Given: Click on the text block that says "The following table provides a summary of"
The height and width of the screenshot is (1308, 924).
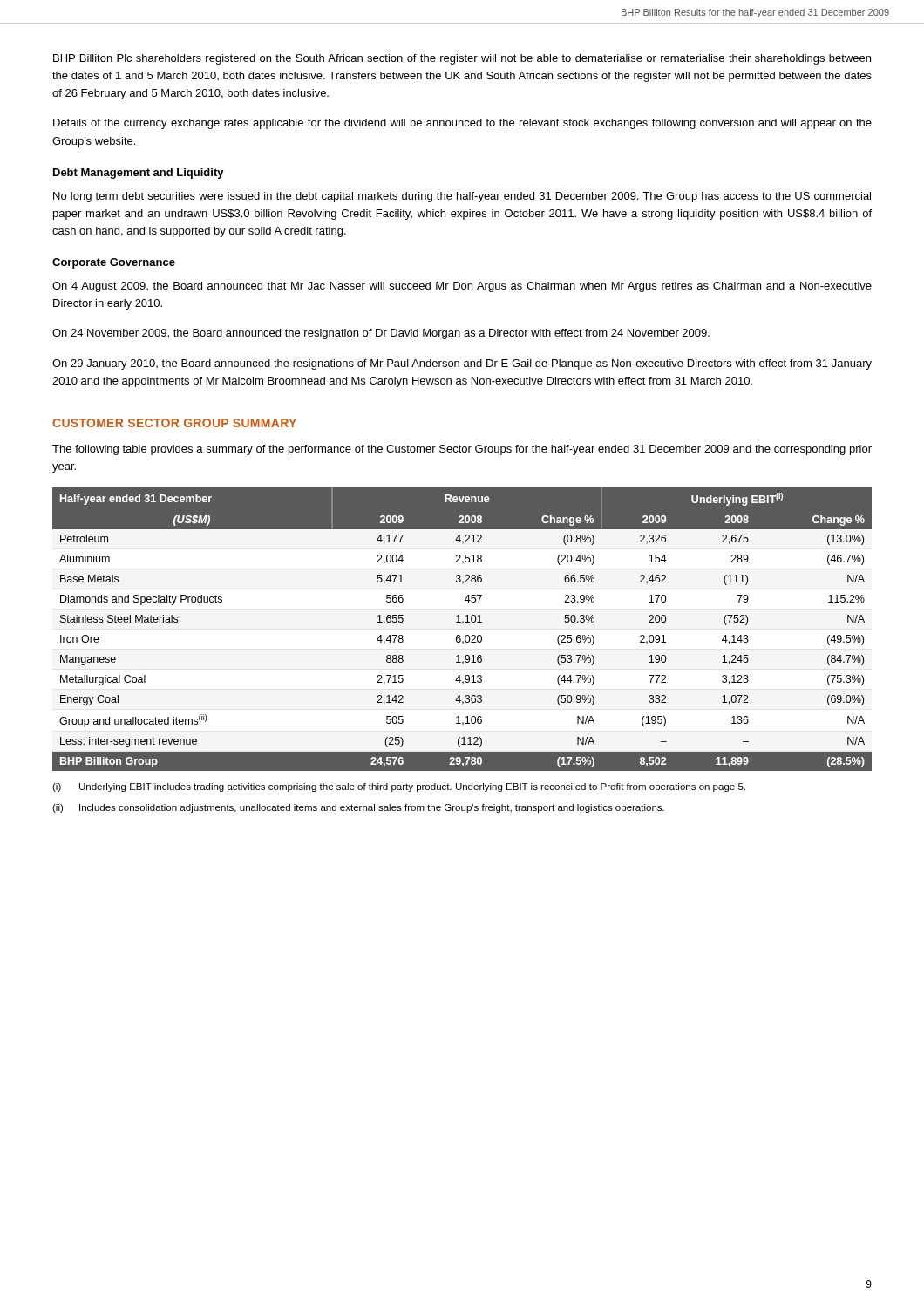Looking at the screenshot, I should pos(462,457).
